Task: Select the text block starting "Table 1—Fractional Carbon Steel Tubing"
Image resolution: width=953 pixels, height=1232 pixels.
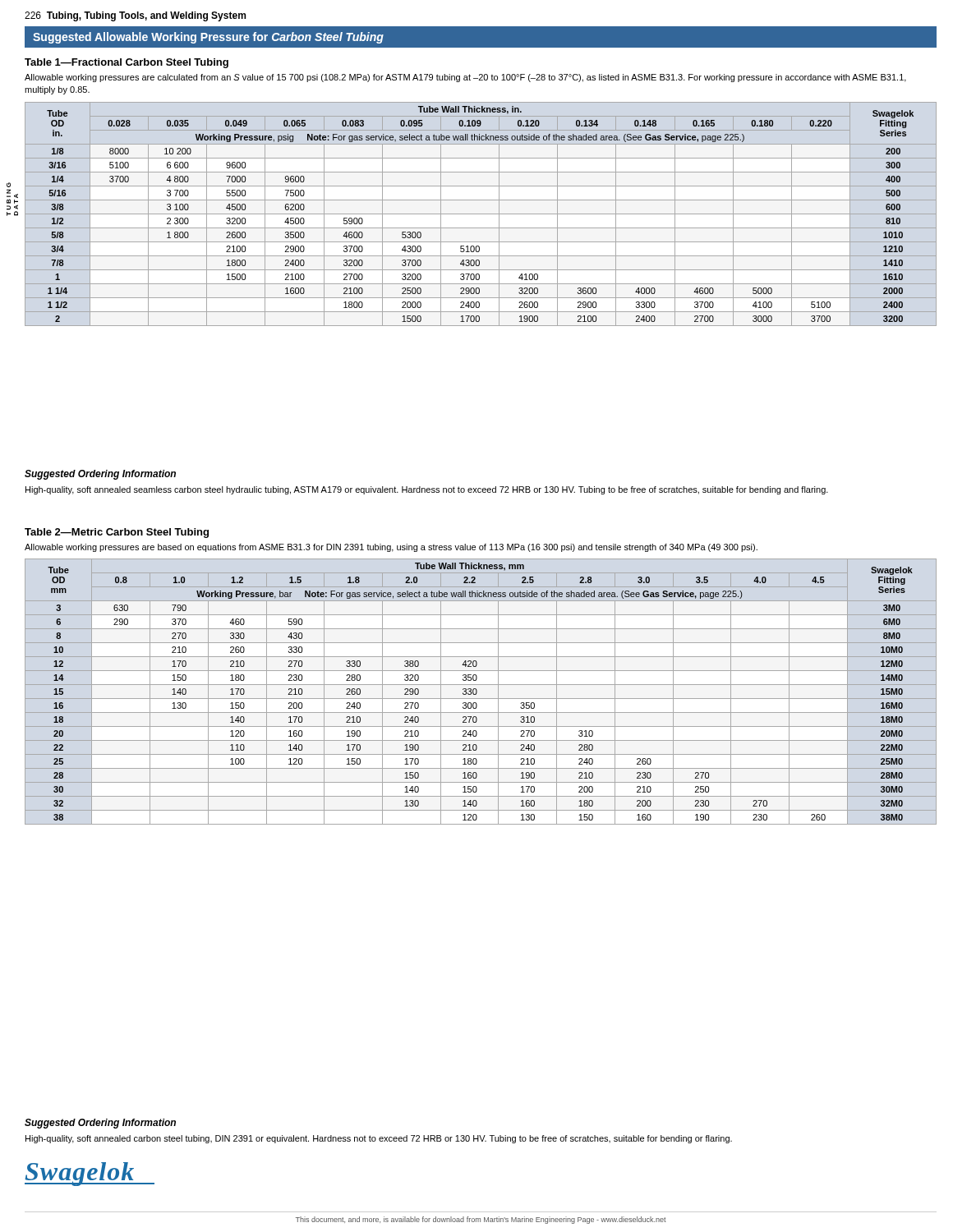Action: (x=127, y=62)
